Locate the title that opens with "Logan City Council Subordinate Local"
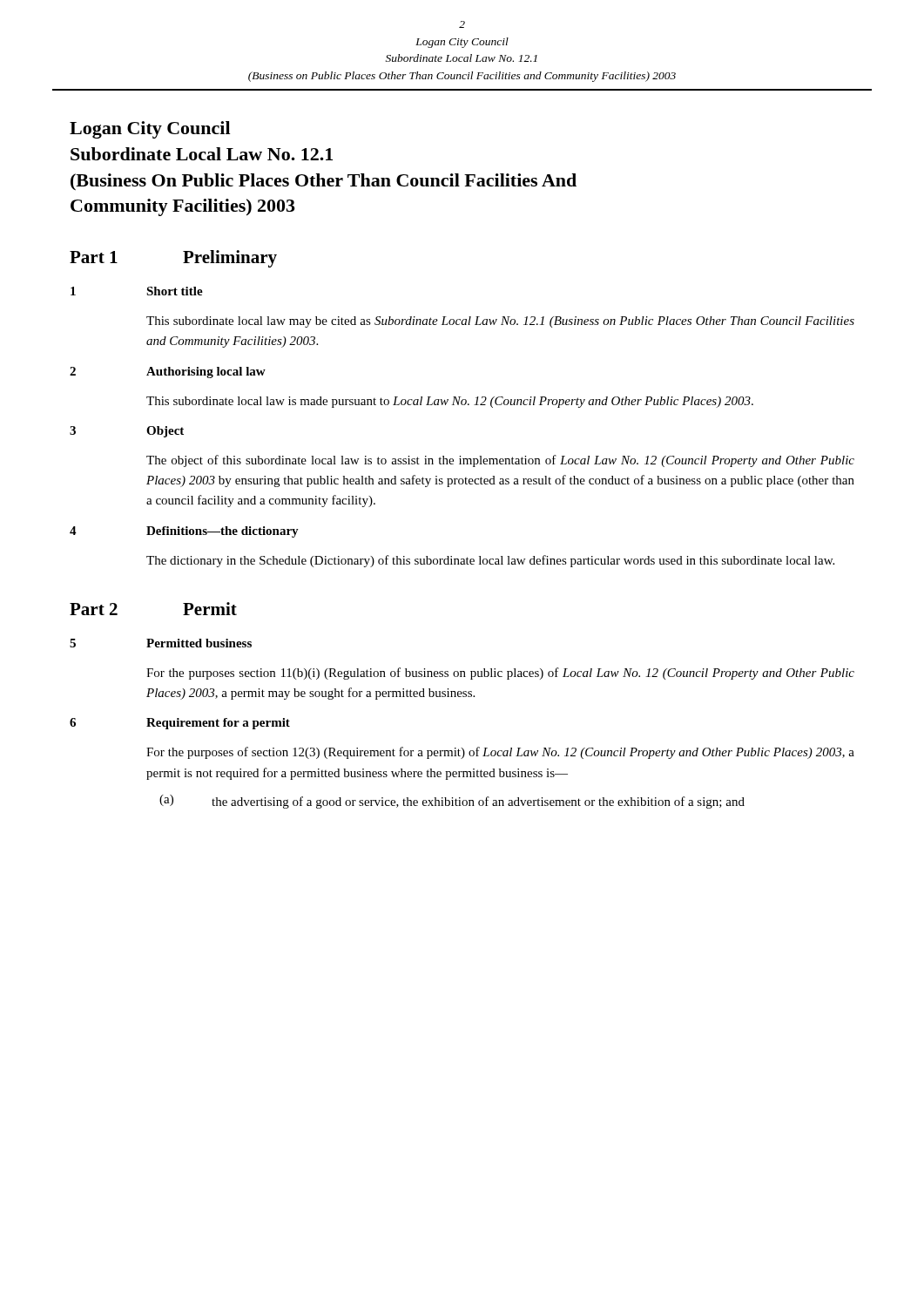 coord(323,167)
